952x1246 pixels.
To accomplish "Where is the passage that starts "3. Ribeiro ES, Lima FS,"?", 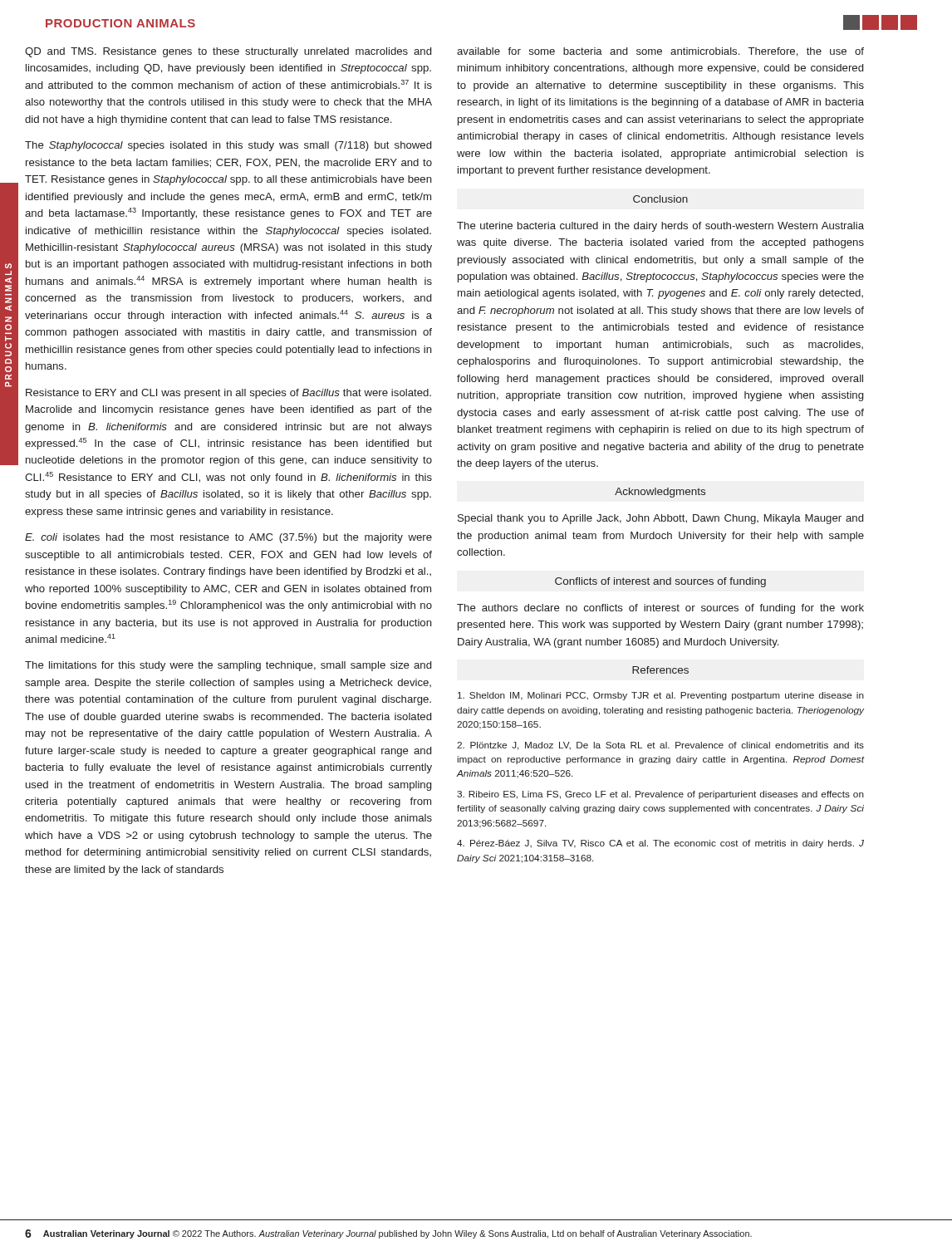I will click(660, 809).
